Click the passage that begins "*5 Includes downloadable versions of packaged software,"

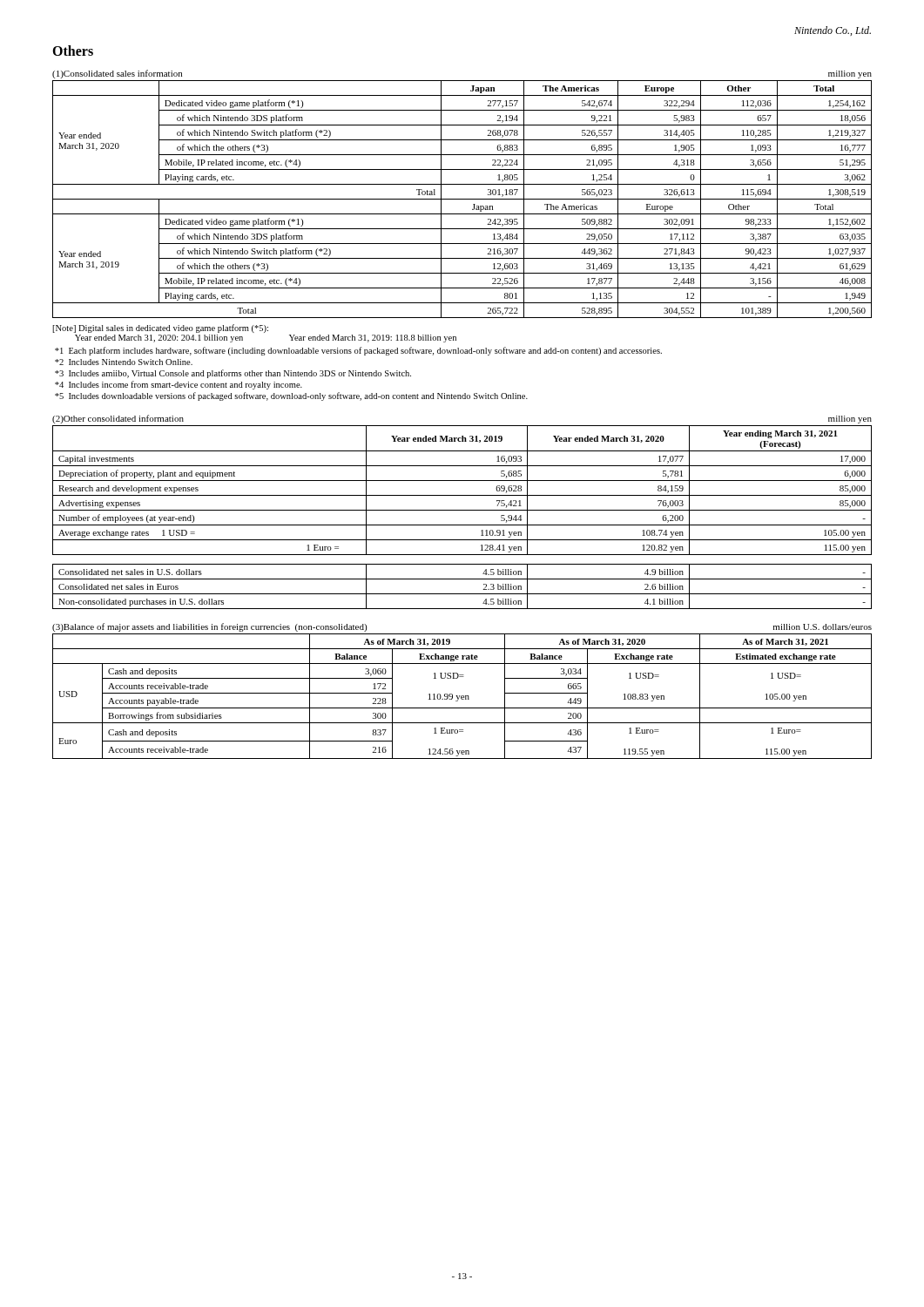(298, 396)
